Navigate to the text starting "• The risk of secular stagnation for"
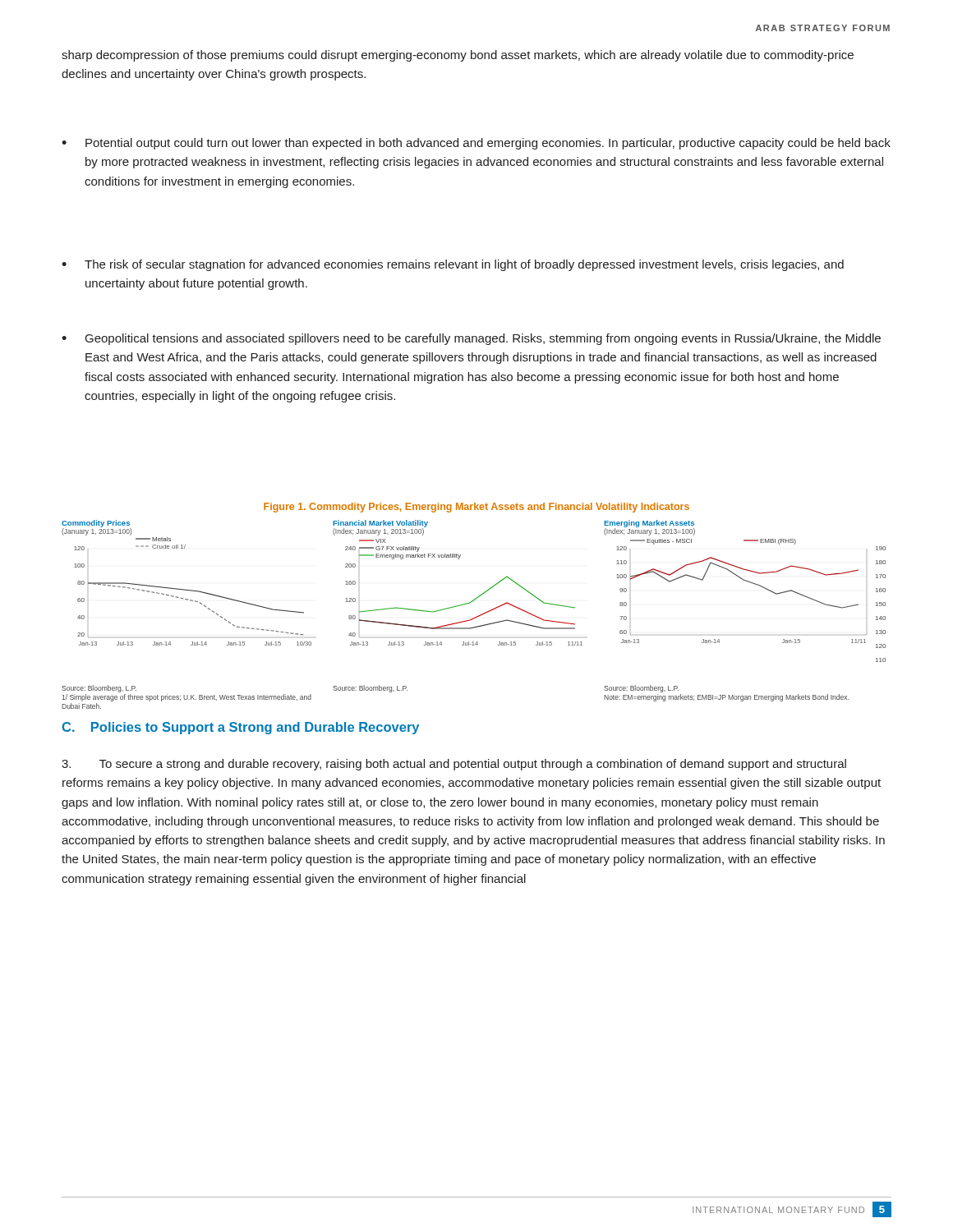953x1232 pixels. pos(476,274)
